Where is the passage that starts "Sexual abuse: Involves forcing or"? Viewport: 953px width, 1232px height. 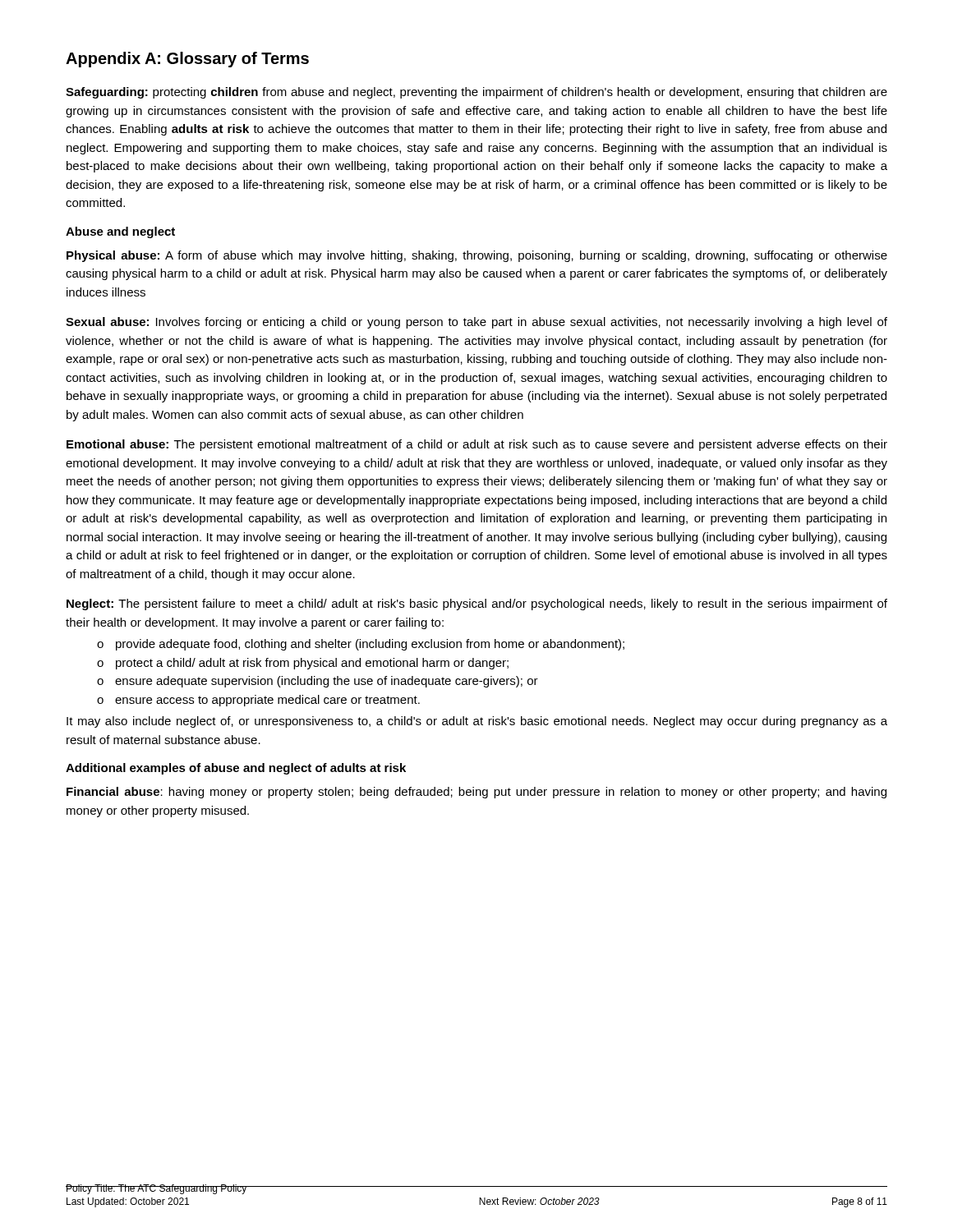476,368
